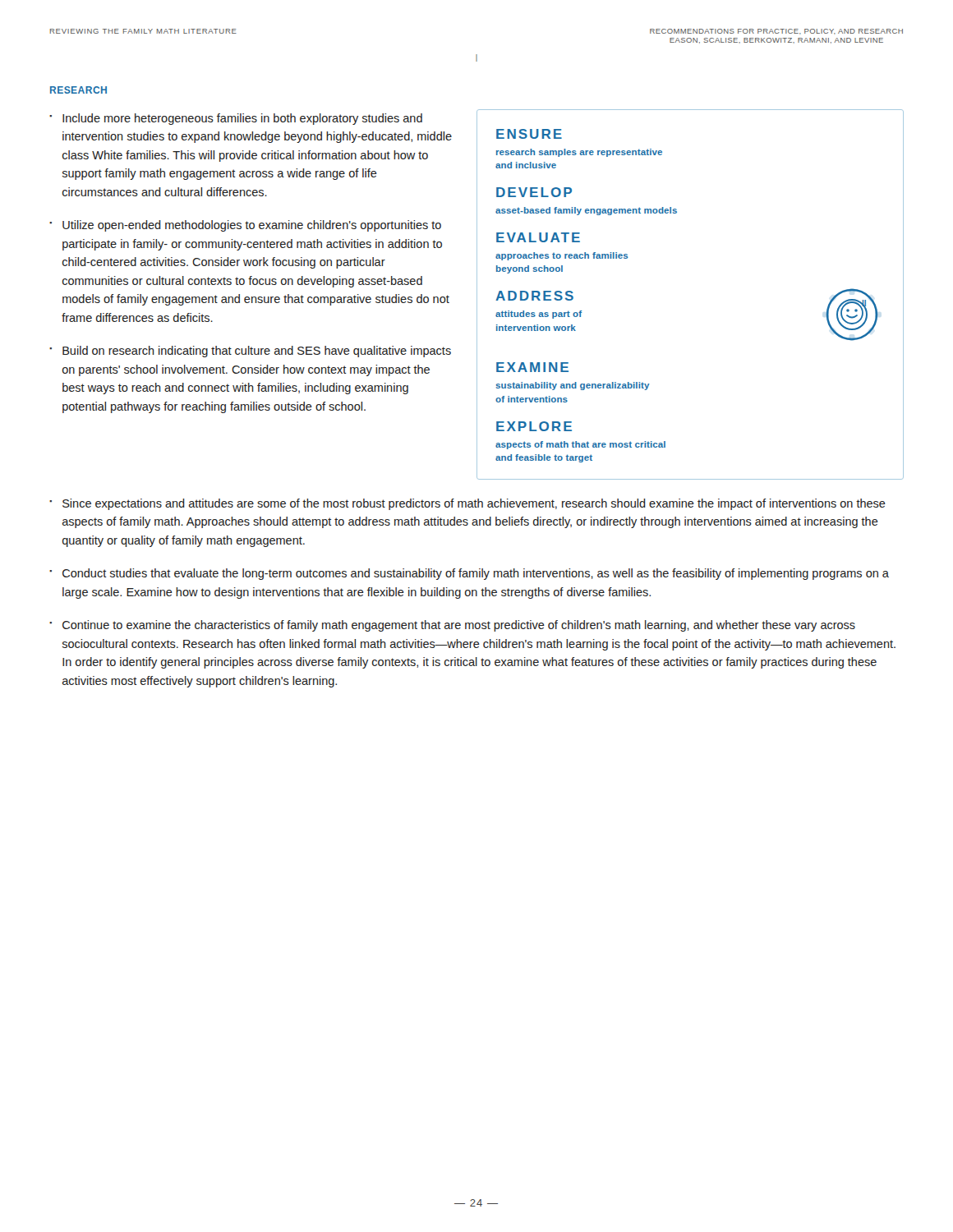Find the block on this page that starts "▪ Since expectations and attitudes are"
953x1232 pixels.
(476, 522)
